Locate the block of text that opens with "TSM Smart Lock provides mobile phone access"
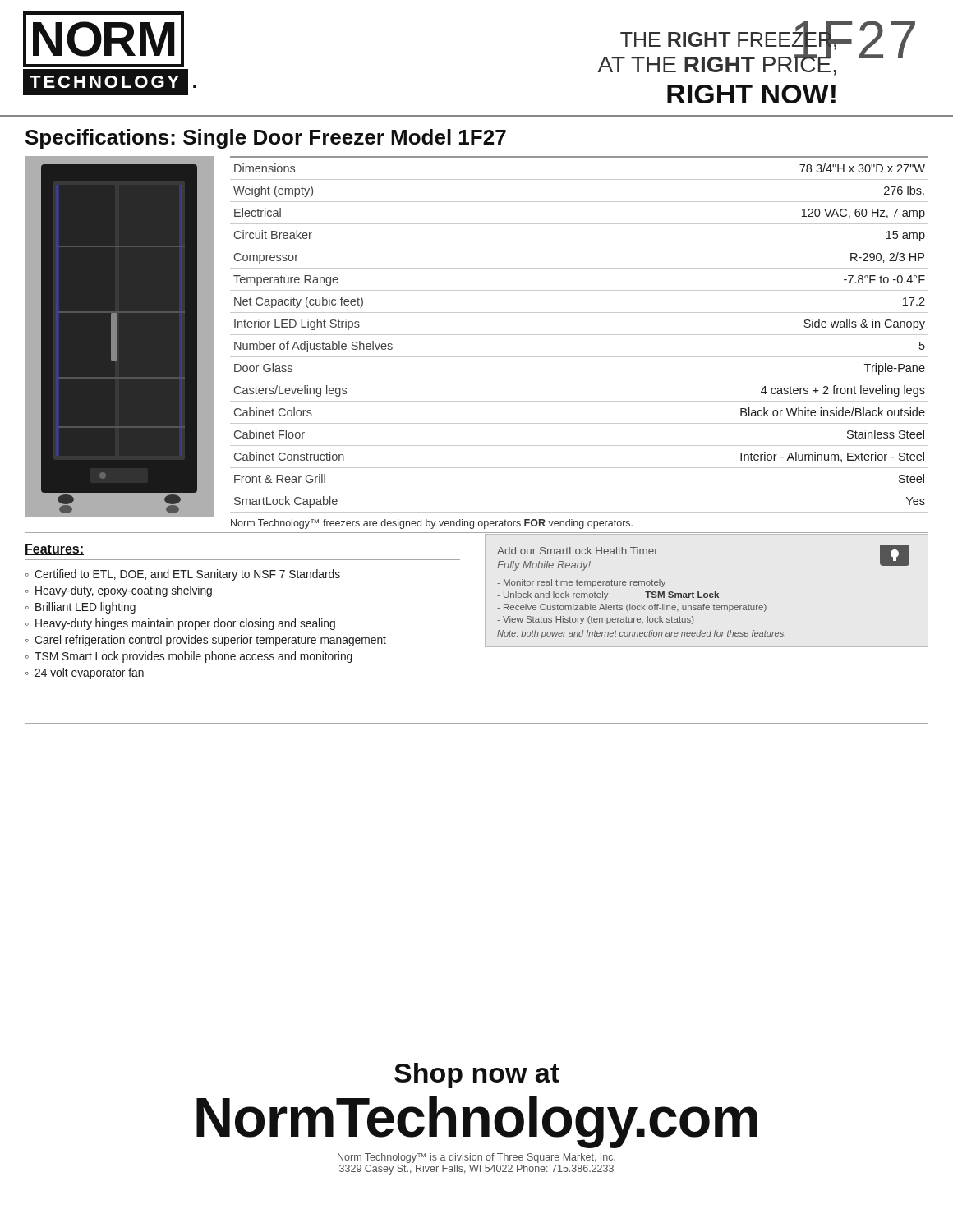The image size is (953, 1232). point(194,657)
